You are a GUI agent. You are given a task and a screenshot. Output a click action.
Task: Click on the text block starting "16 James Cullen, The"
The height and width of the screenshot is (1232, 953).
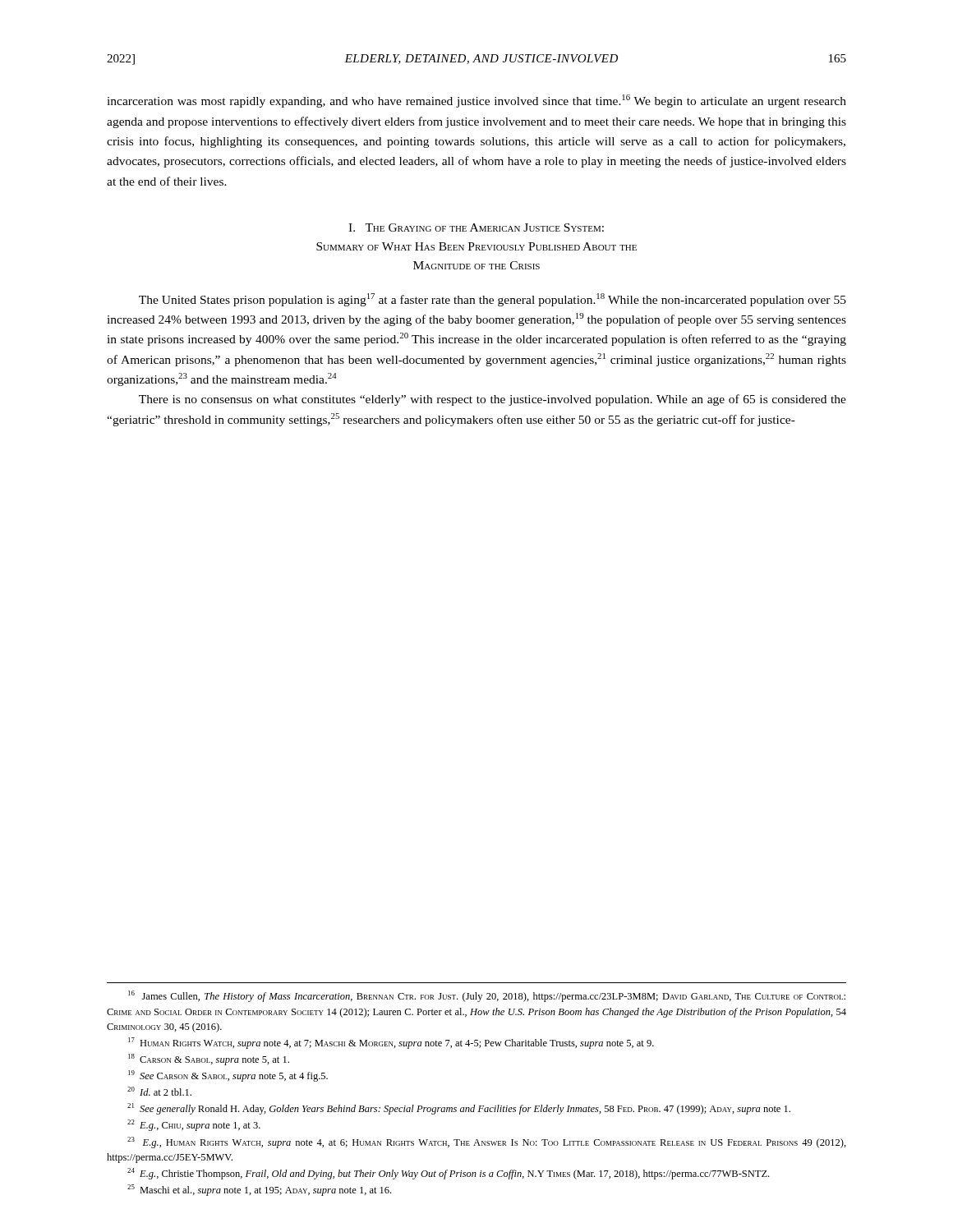476,1012
